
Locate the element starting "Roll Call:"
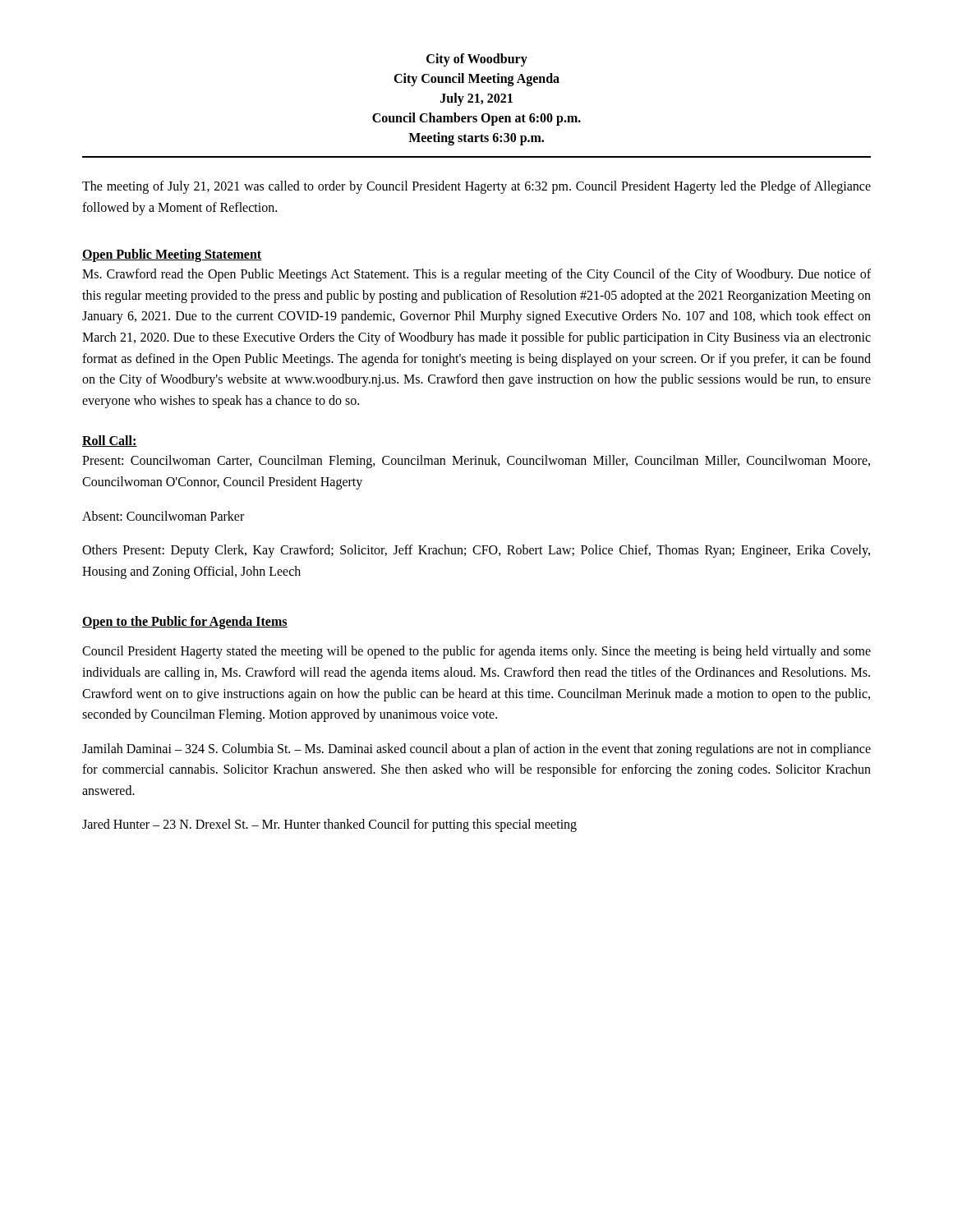point(109,441)
